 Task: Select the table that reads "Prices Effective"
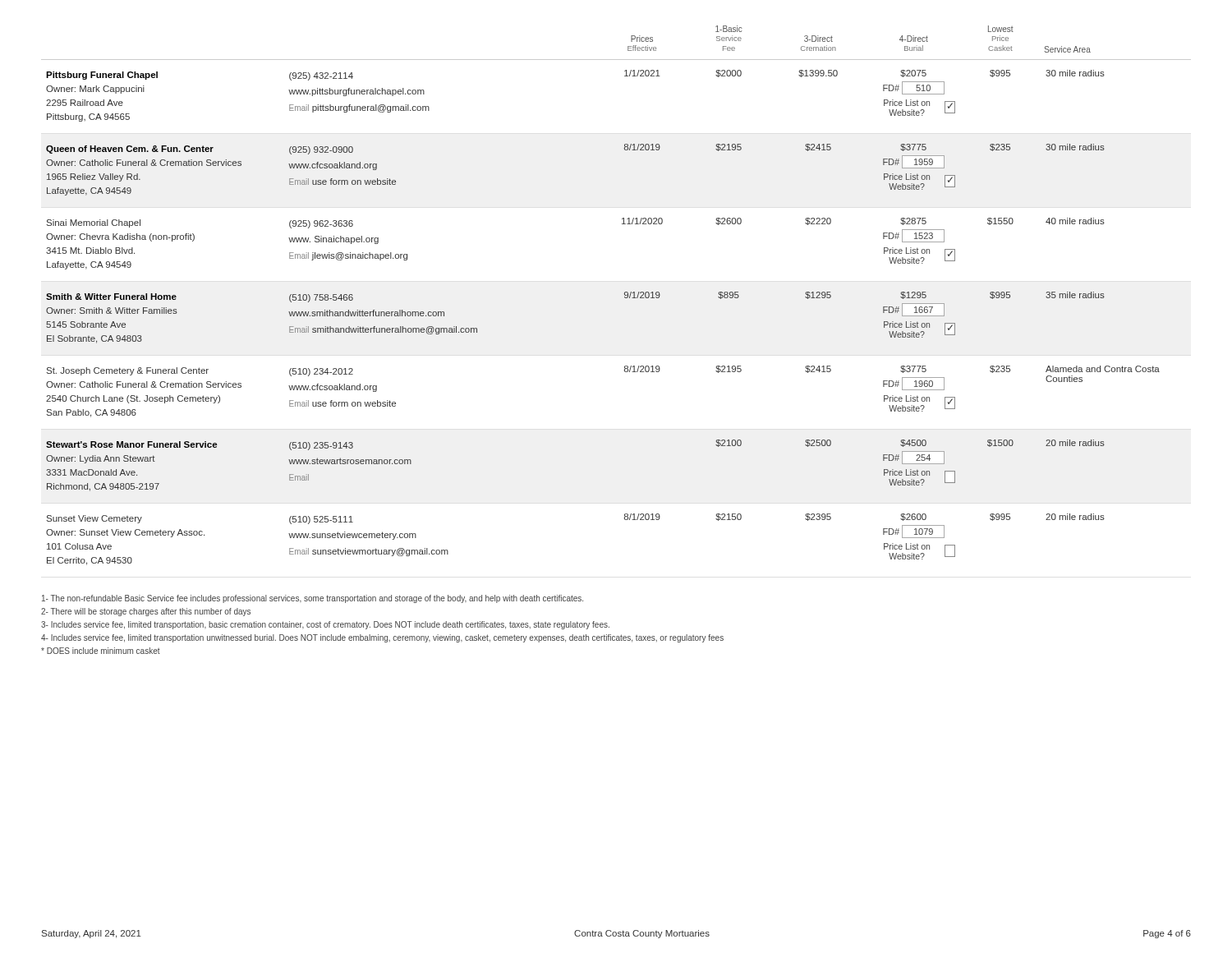click(x=616, y=301)
